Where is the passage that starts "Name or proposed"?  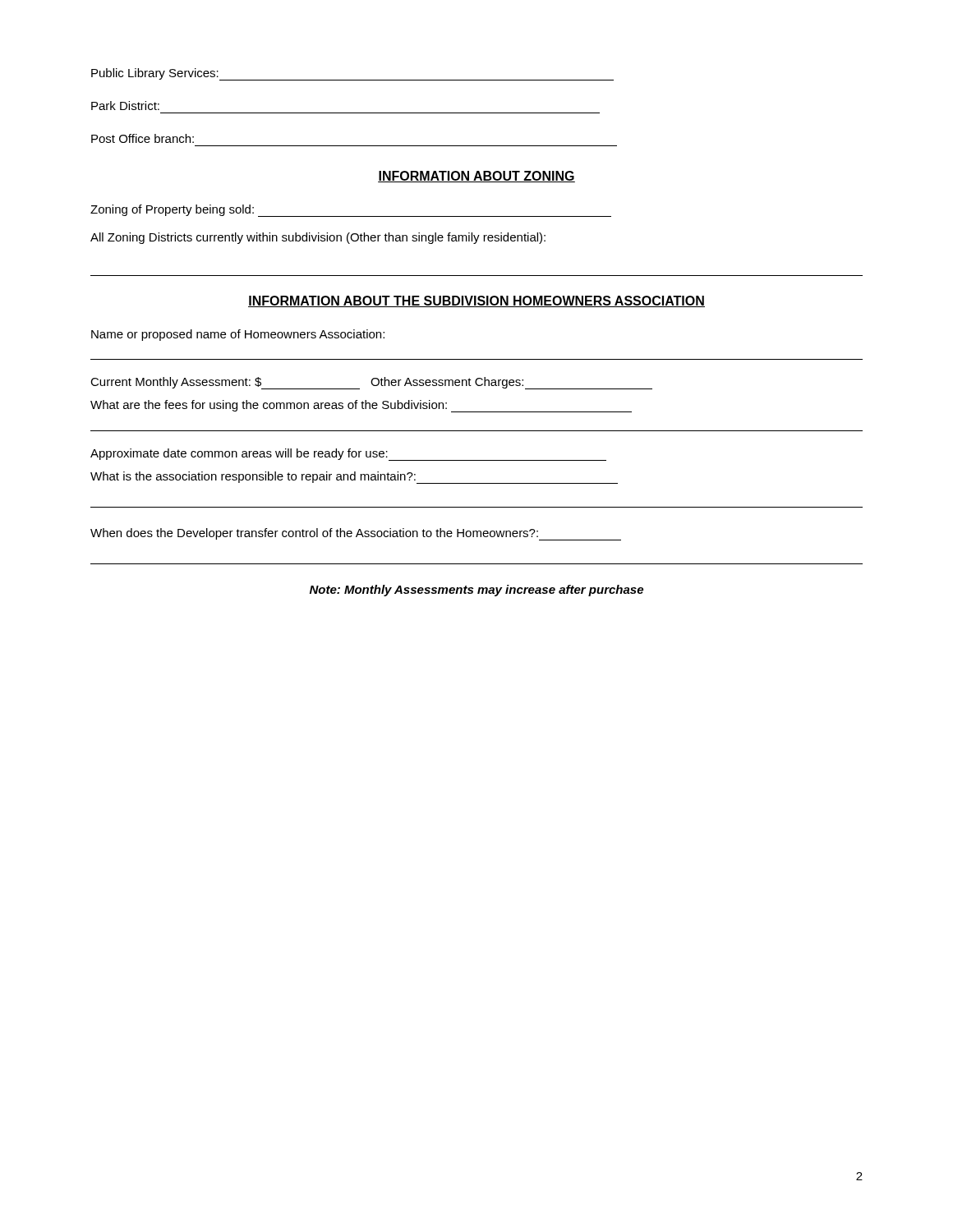[238, 334]
